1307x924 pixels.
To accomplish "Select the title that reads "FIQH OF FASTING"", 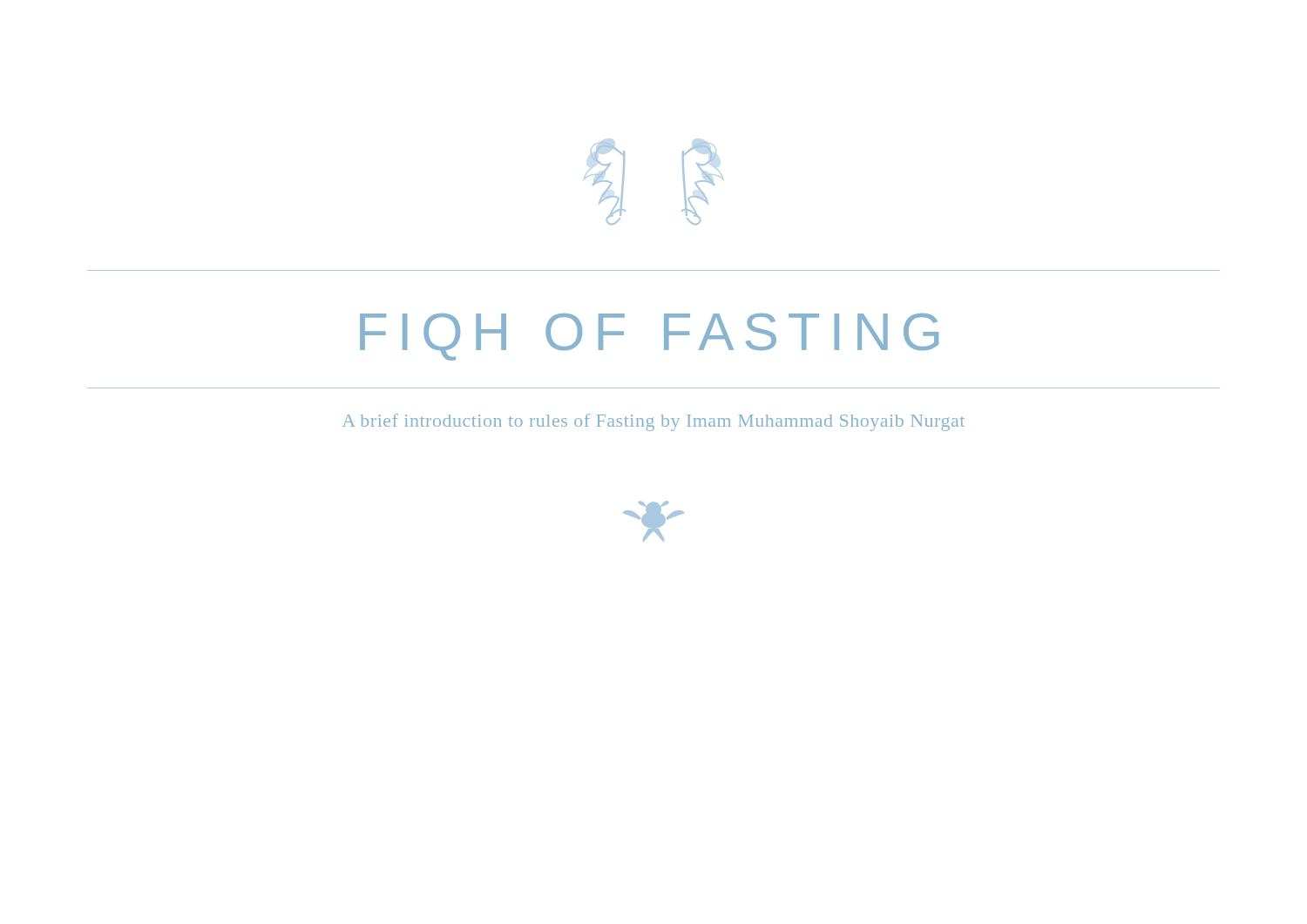I will coord(654,330).
